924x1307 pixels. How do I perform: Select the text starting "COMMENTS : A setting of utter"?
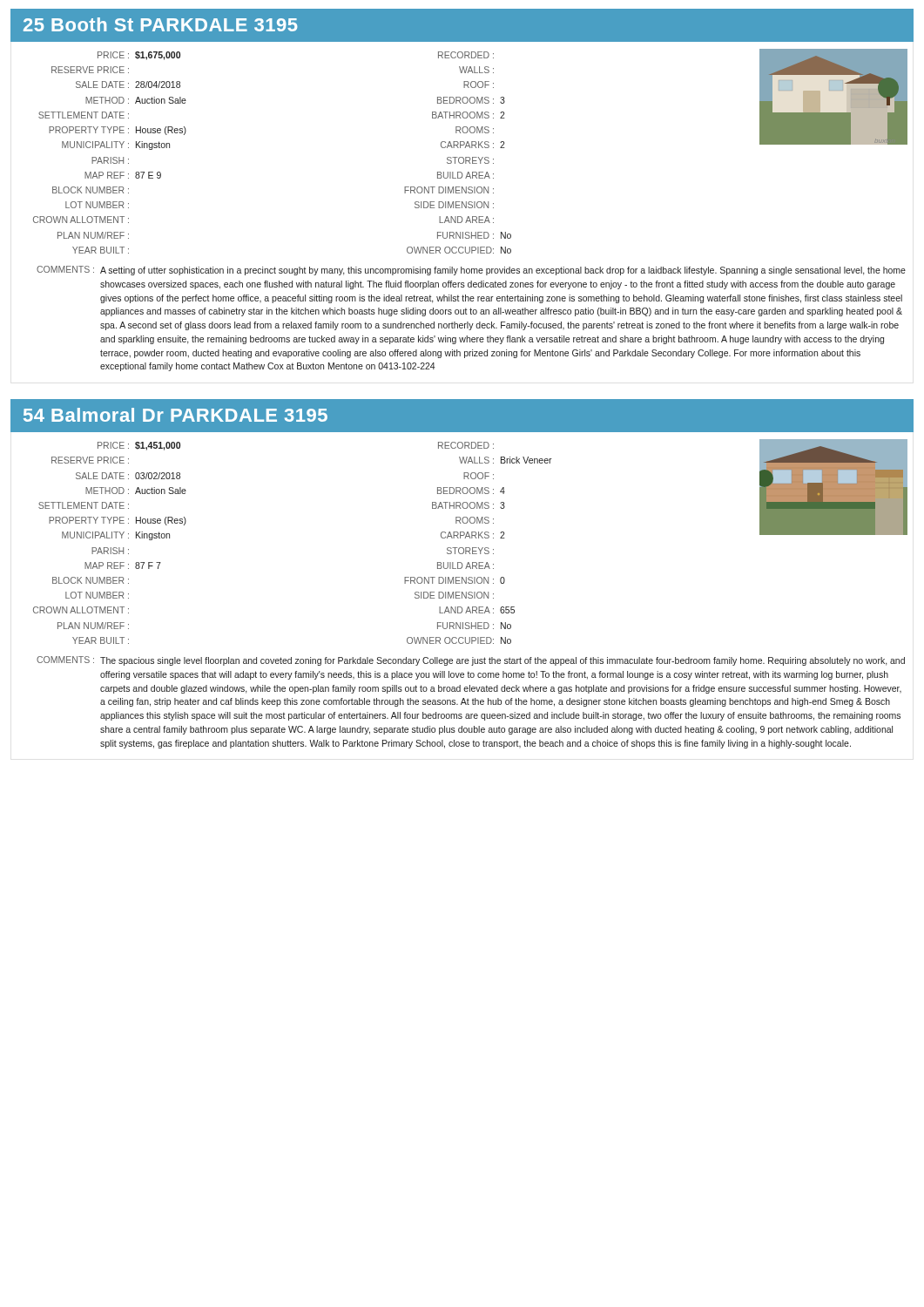pyautogui.click(x=462, y=319)
